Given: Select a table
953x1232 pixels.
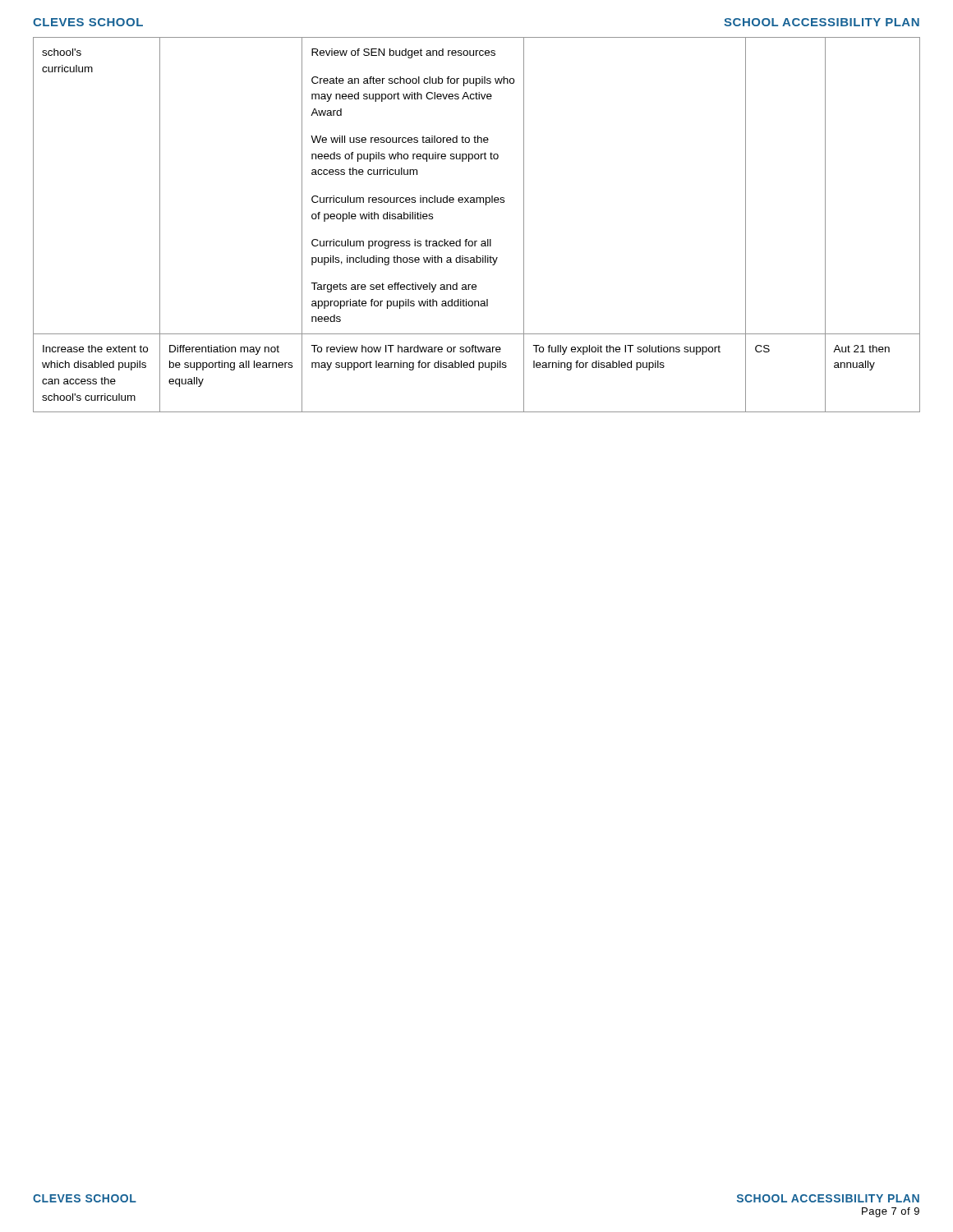Looking at the screenshot, I should [x=476, y=229].
